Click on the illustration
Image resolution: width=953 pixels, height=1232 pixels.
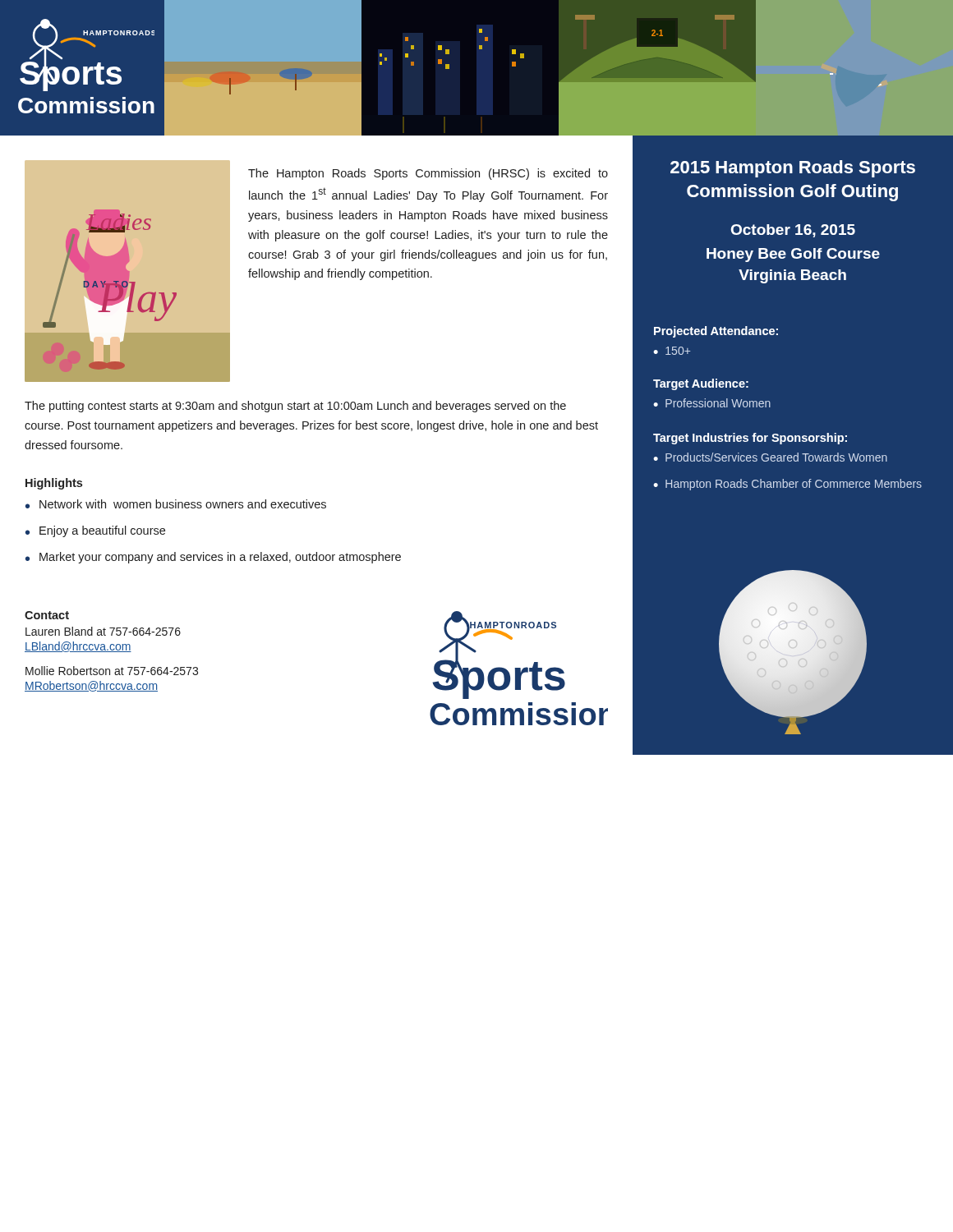(x=127, y=271)
